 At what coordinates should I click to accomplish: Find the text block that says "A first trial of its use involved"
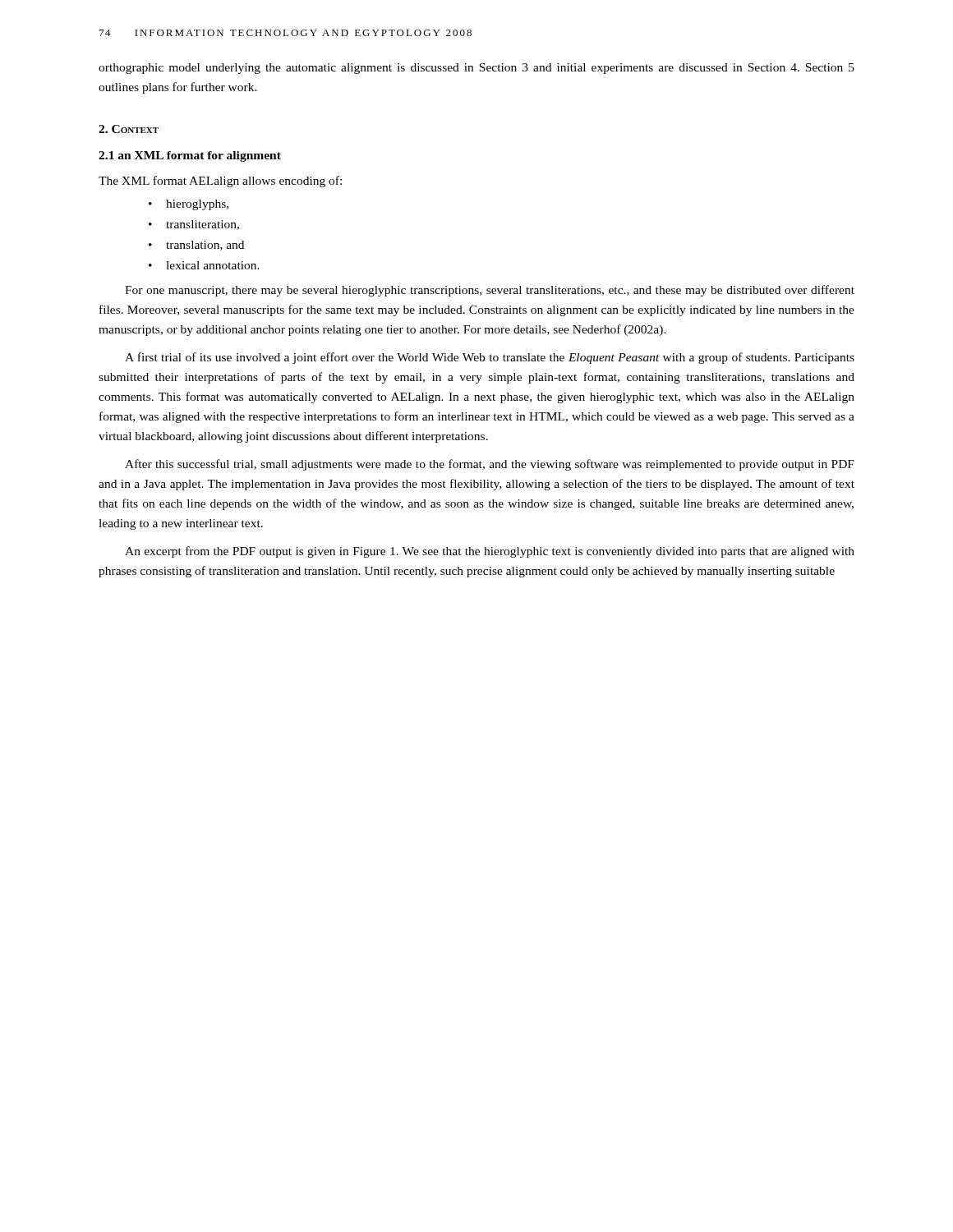point(476,397)
